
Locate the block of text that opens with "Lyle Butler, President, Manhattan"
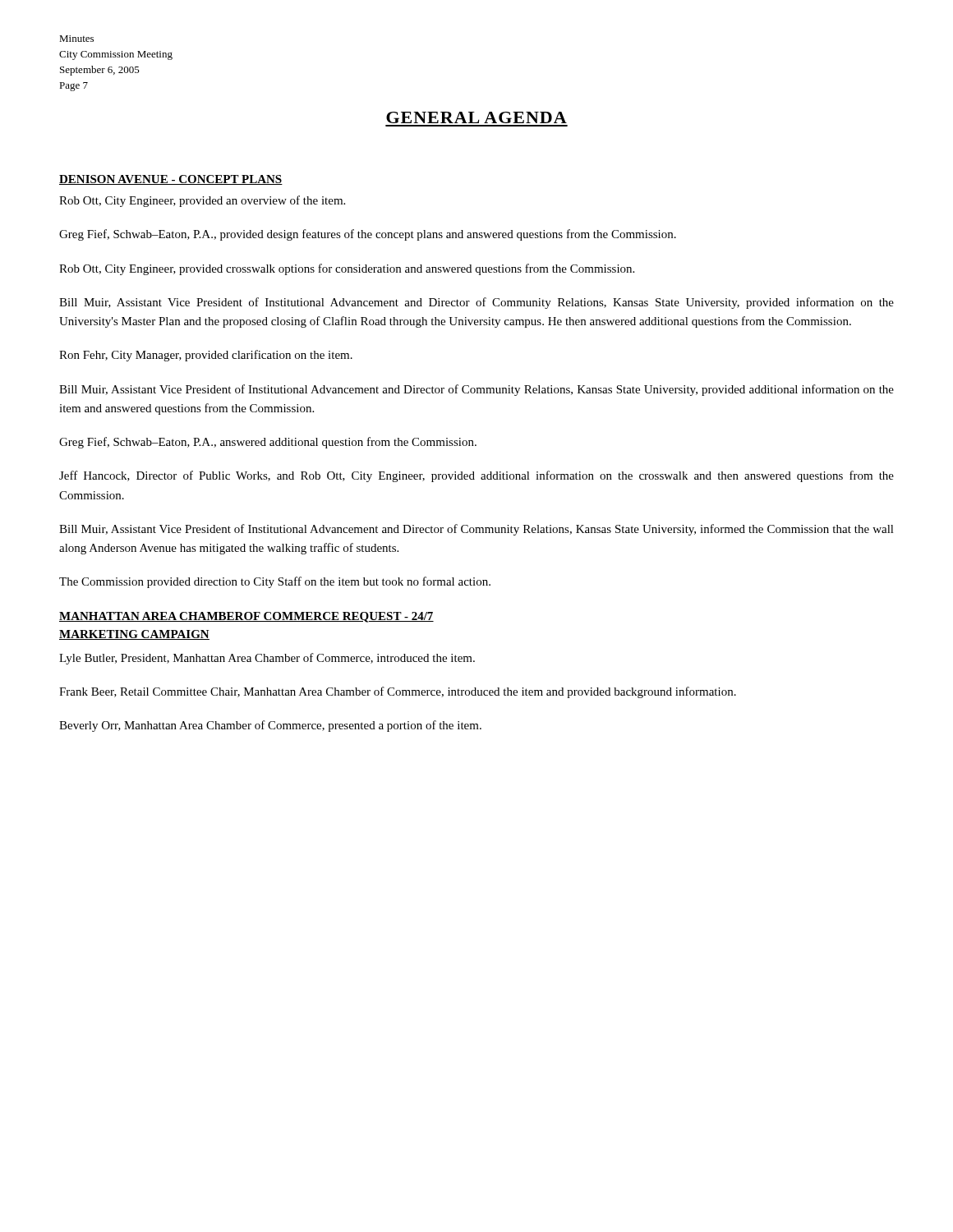(267, 657)
